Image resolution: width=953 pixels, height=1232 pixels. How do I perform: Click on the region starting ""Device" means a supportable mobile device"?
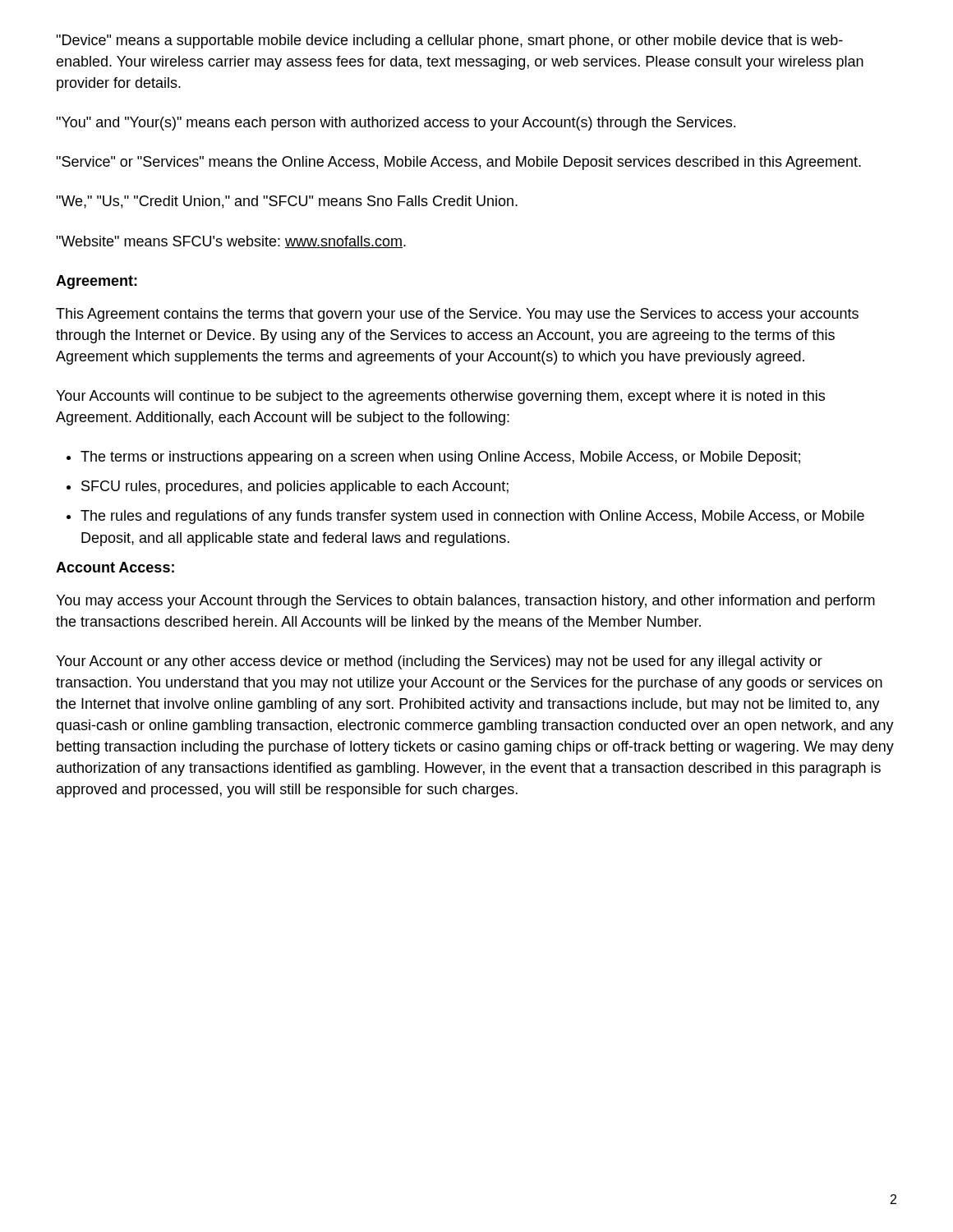460,62
